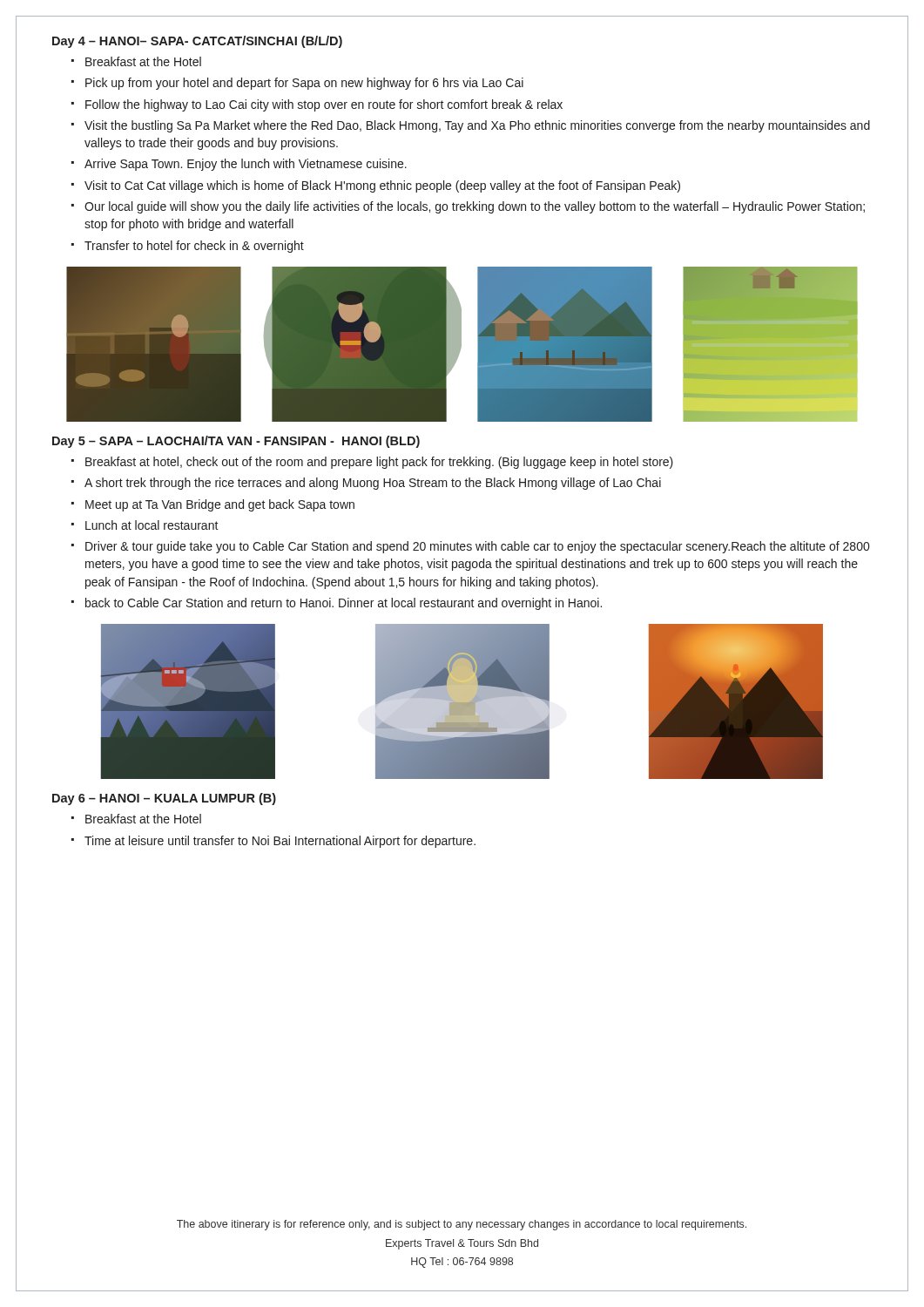
Task: Point to the block starting "Time at leisure until transfer"
Action: click(x=280, y=841)
